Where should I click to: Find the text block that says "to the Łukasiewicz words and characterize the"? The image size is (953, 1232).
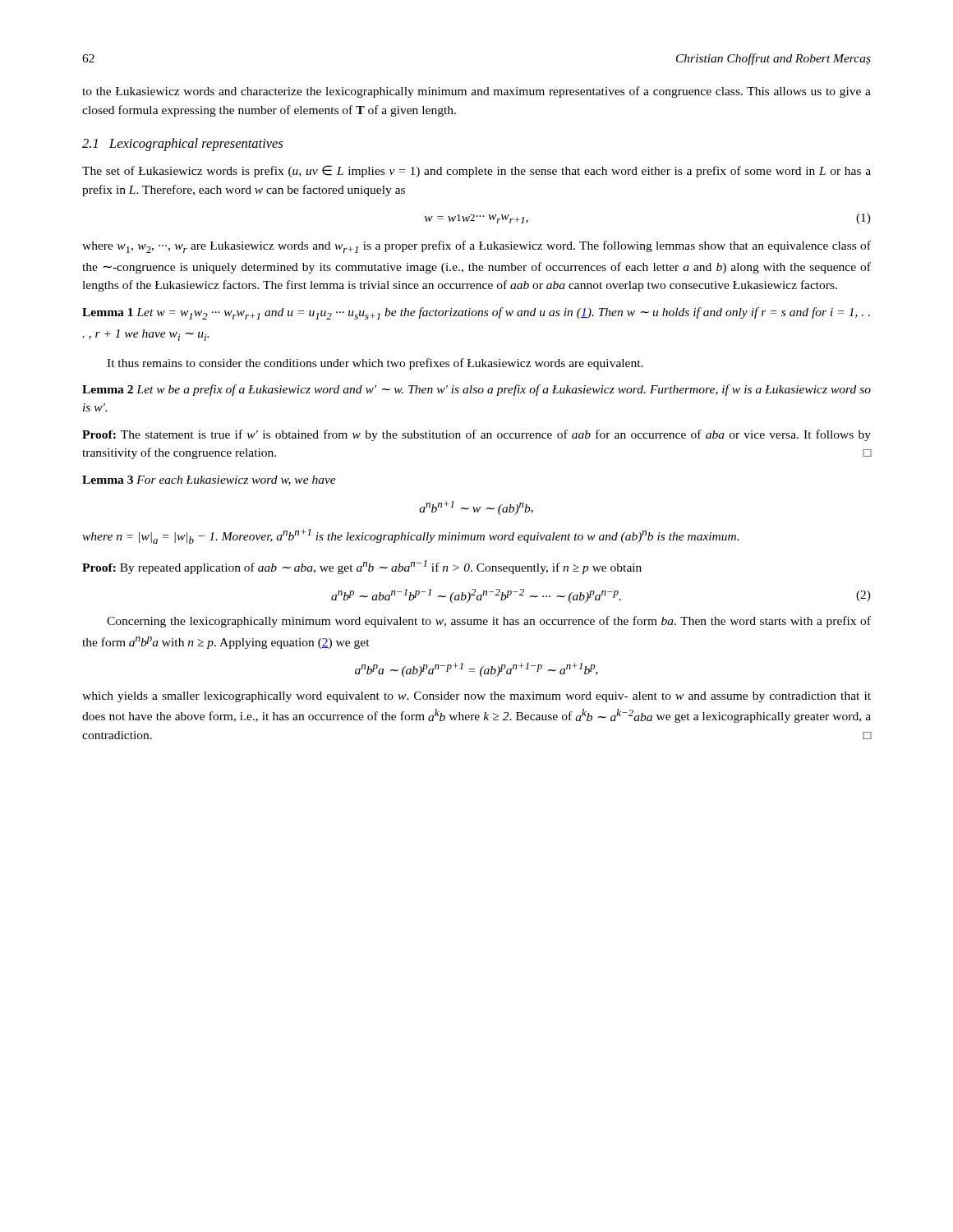tap(476, 101)
